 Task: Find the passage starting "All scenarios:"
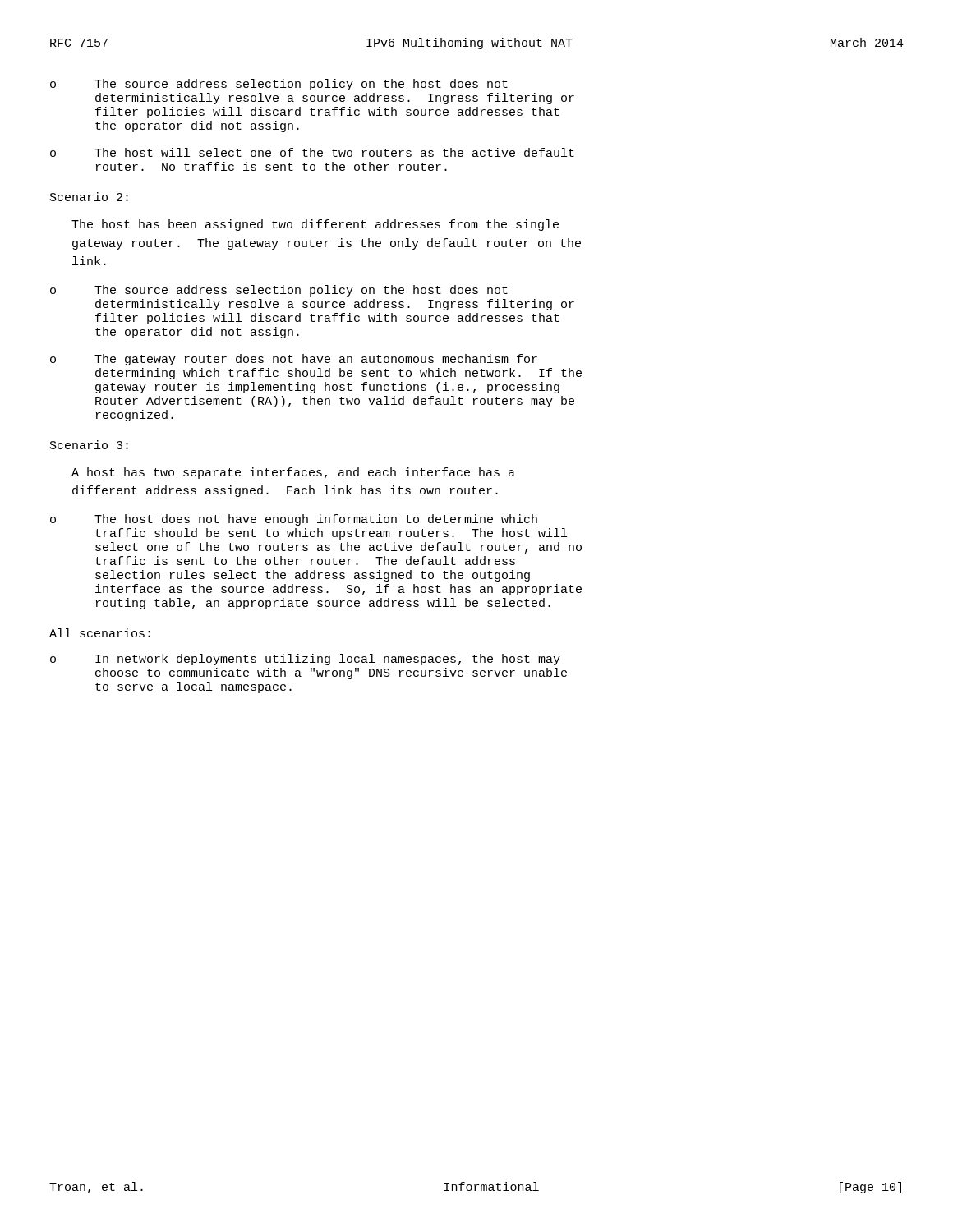pos(101,634)
